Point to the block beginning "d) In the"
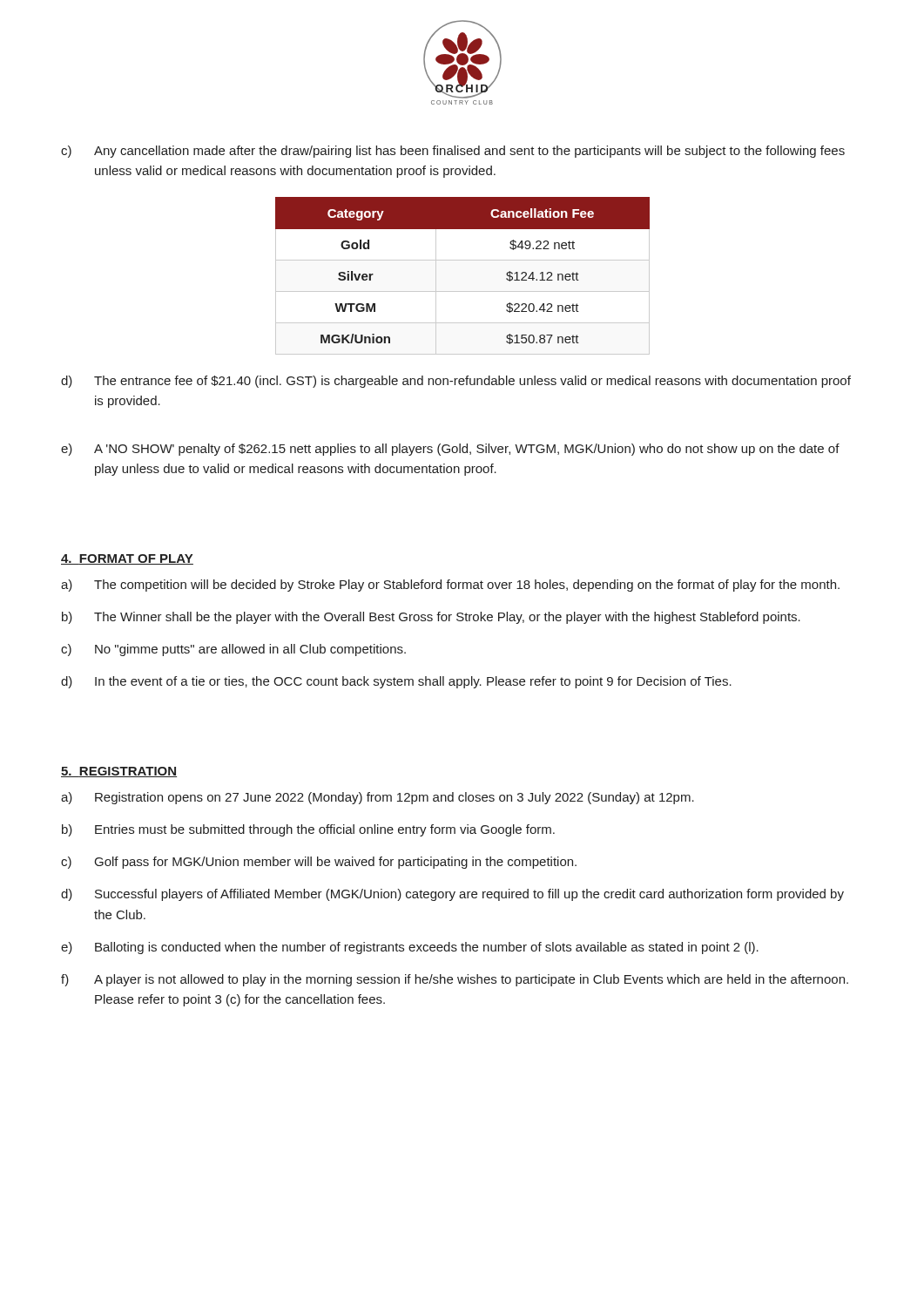 462,681
